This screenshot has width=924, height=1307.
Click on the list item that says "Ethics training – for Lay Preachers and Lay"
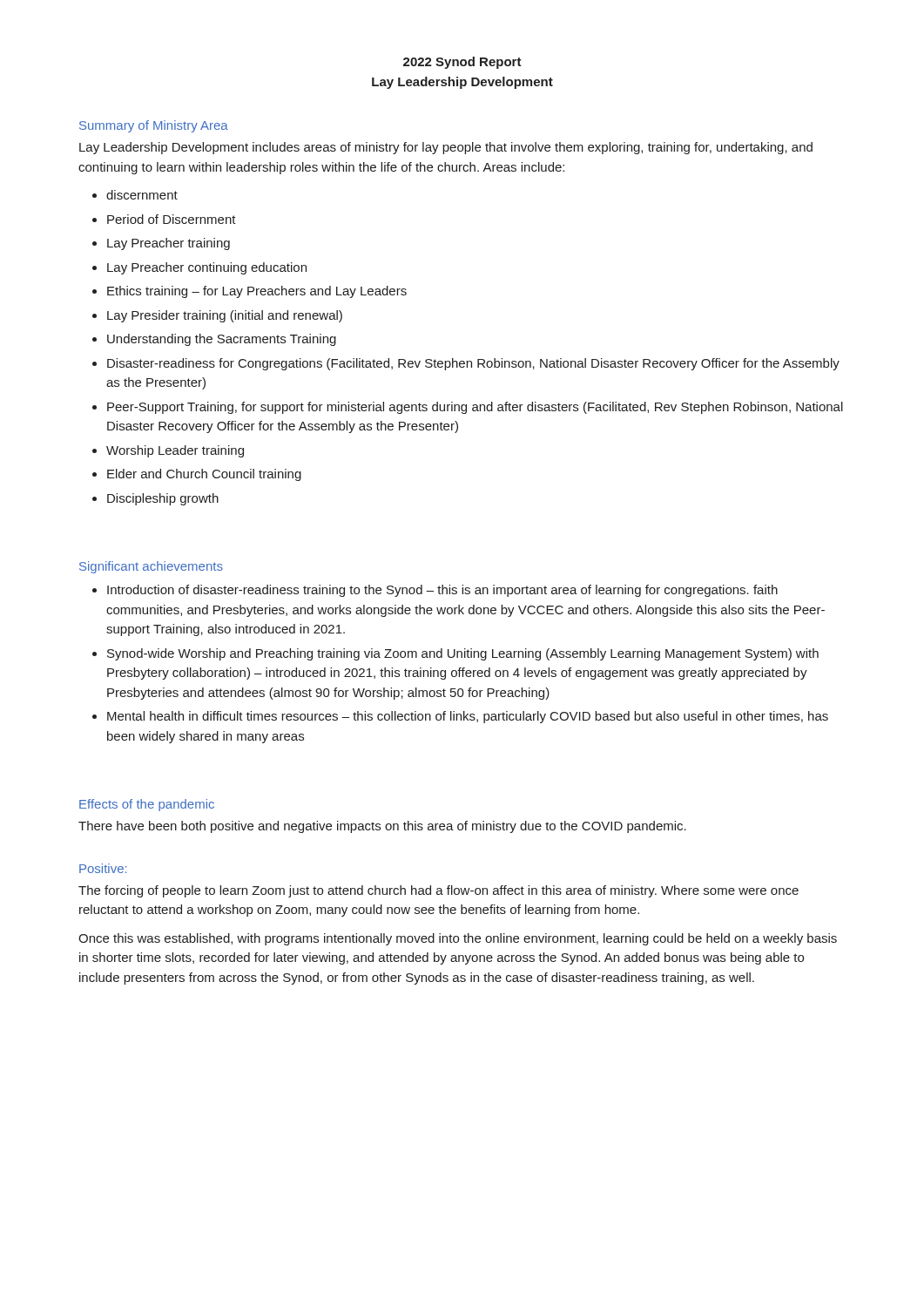click(x=257, y=291)
